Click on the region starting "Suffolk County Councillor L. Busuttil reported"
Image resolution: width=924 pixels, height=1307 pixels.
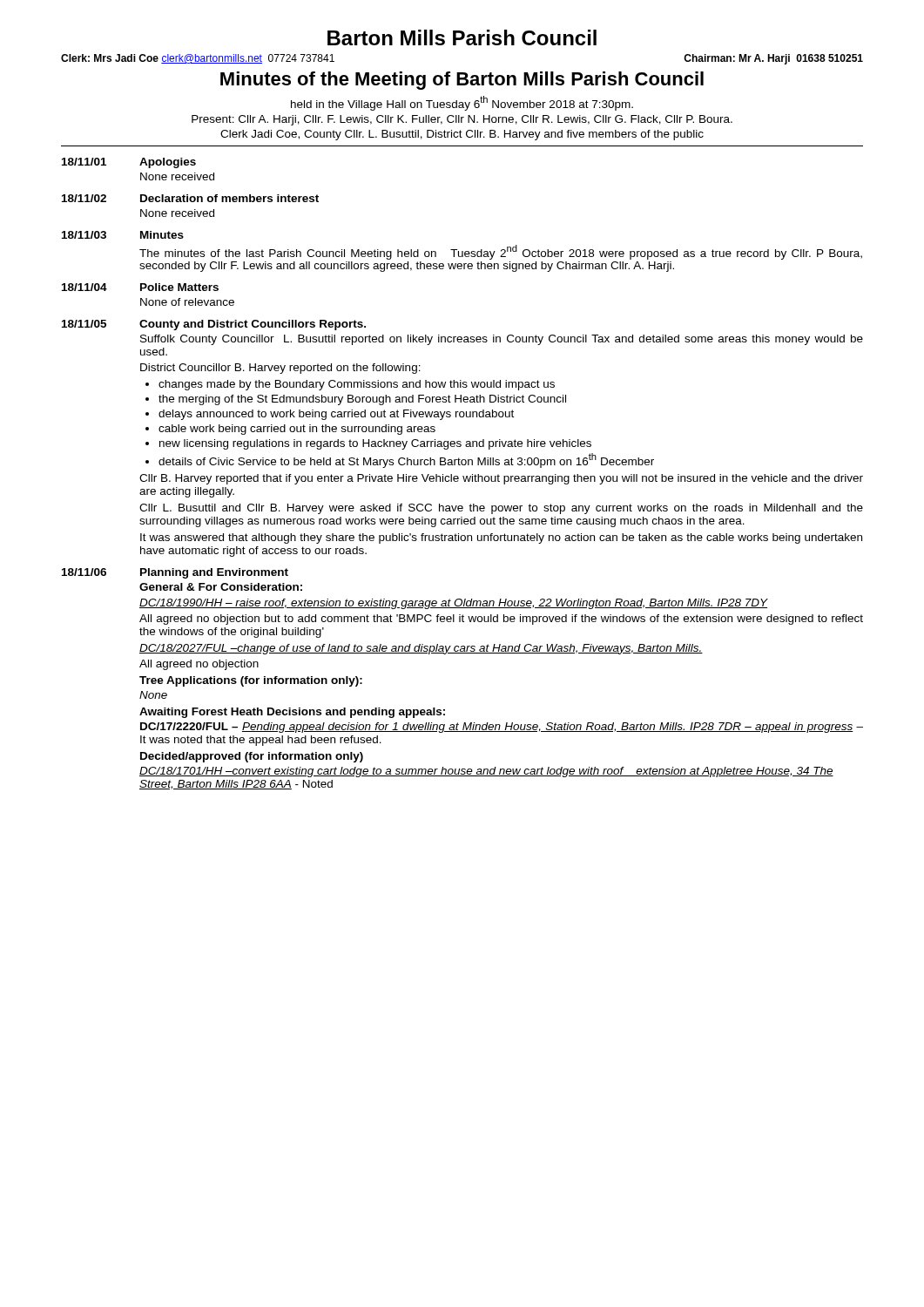(501, 345)
